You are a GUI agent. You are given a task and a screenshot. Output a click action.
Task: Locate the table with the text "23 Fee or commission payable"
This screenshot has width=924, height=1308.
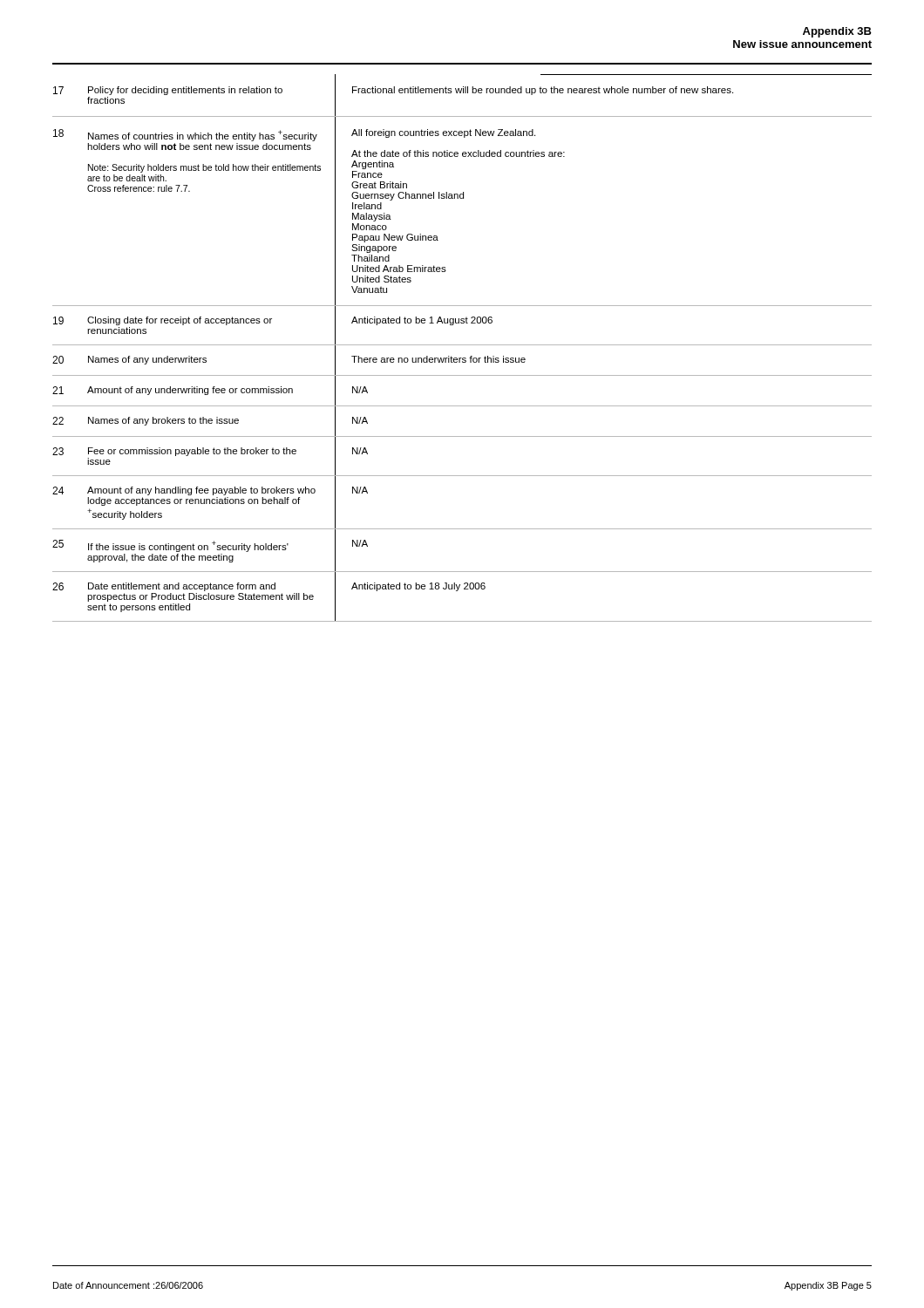click(462, 456)
